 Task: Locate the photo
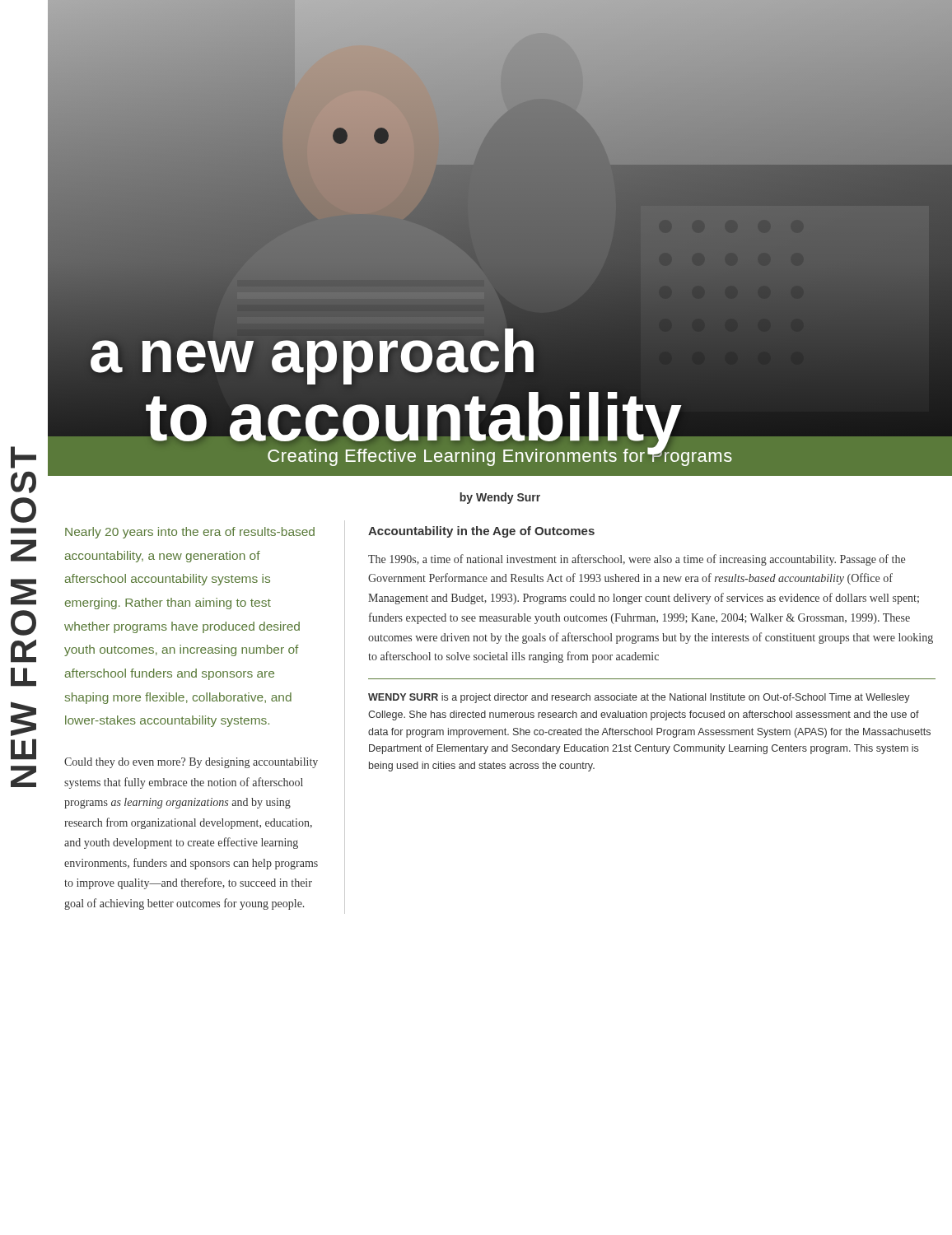(x=500, y=218)
